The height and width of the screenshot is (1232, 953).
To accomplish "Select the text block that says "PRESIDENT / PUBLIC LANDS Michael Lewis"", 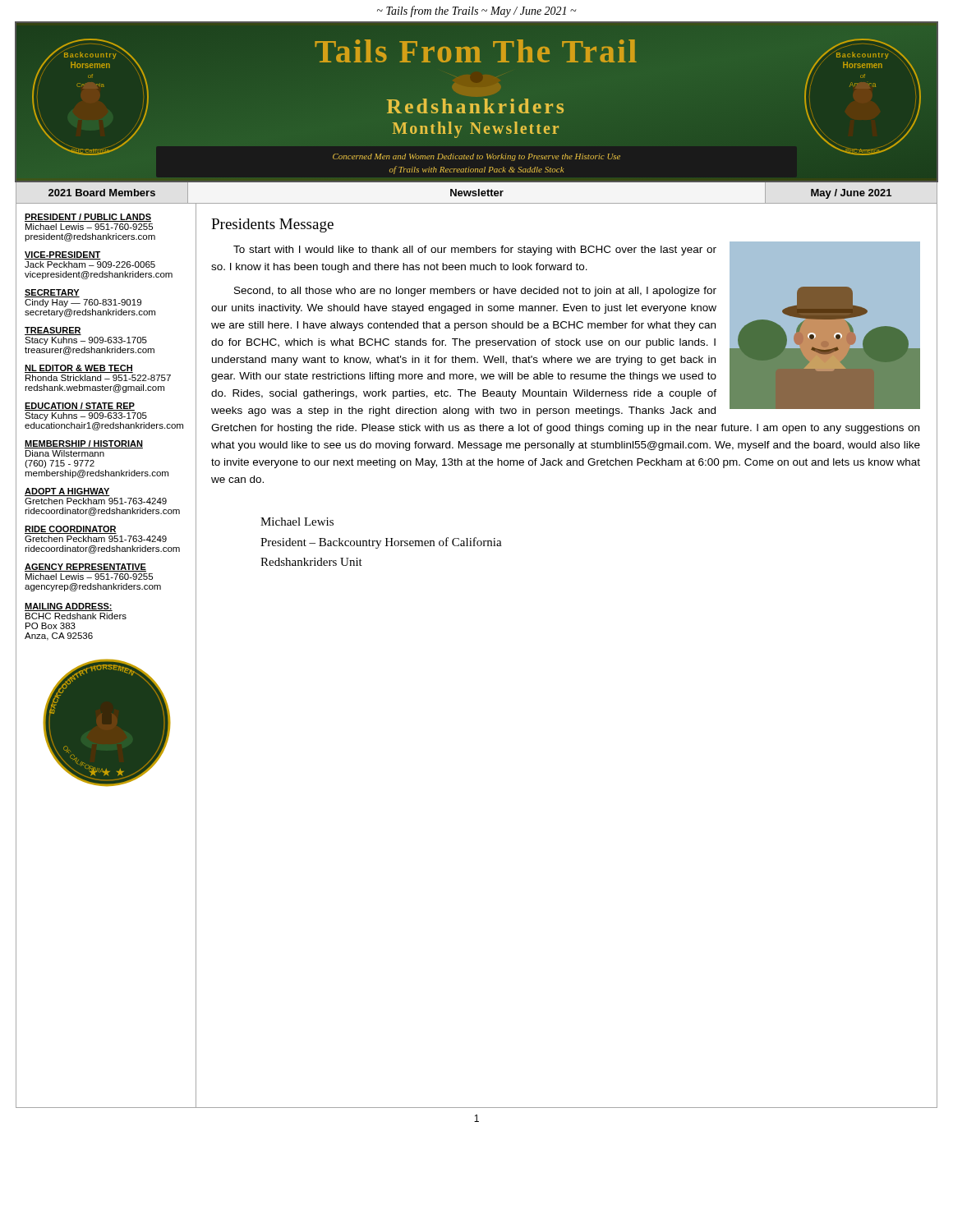I will [107, 227].
